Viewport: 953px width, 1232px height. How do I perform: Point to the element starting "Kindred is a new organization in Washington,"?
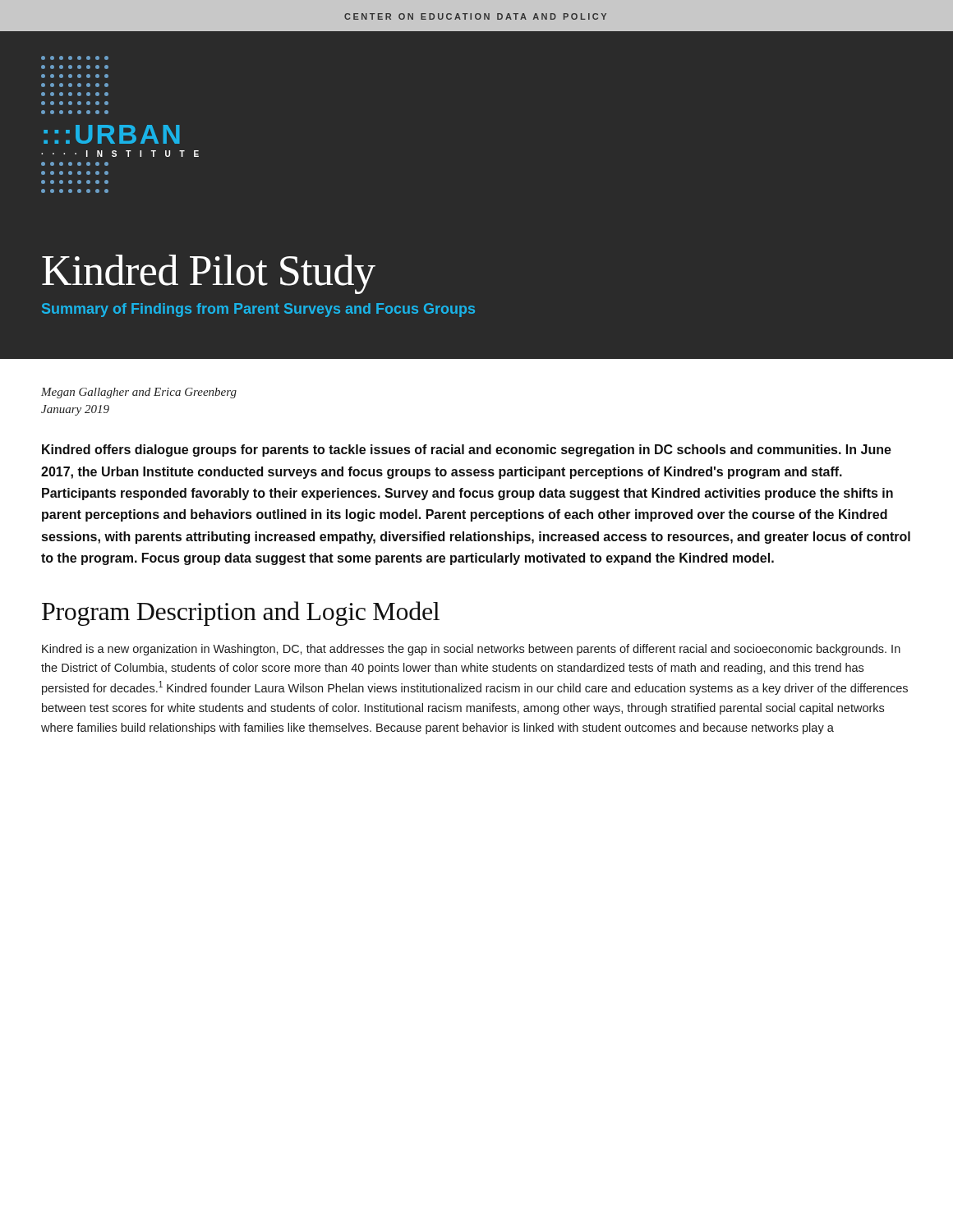pyautogui.click(x=476, y=689)
